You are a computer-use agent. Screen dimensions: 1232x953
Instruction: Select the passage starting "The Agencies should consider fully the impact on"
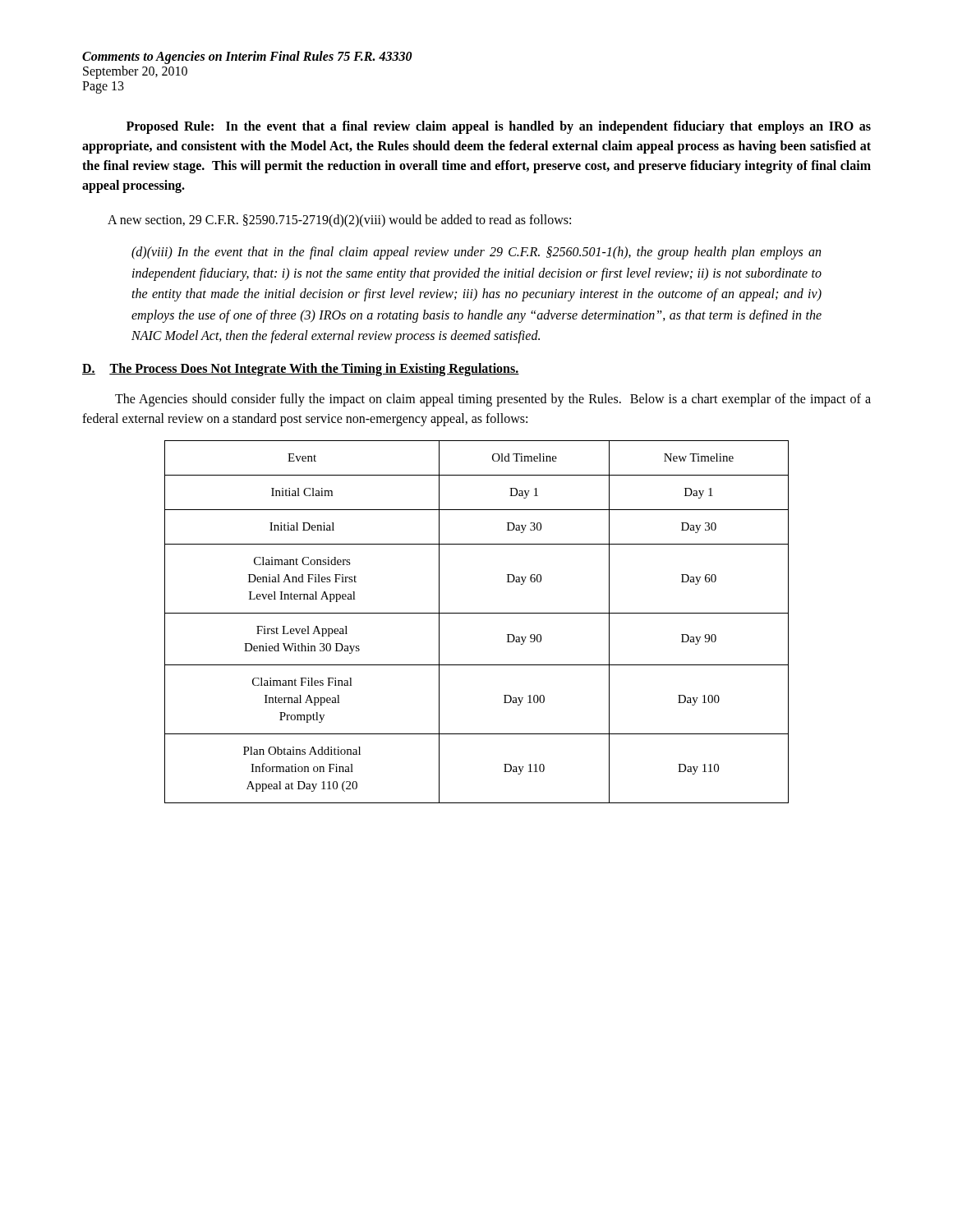tap(476, 409)
